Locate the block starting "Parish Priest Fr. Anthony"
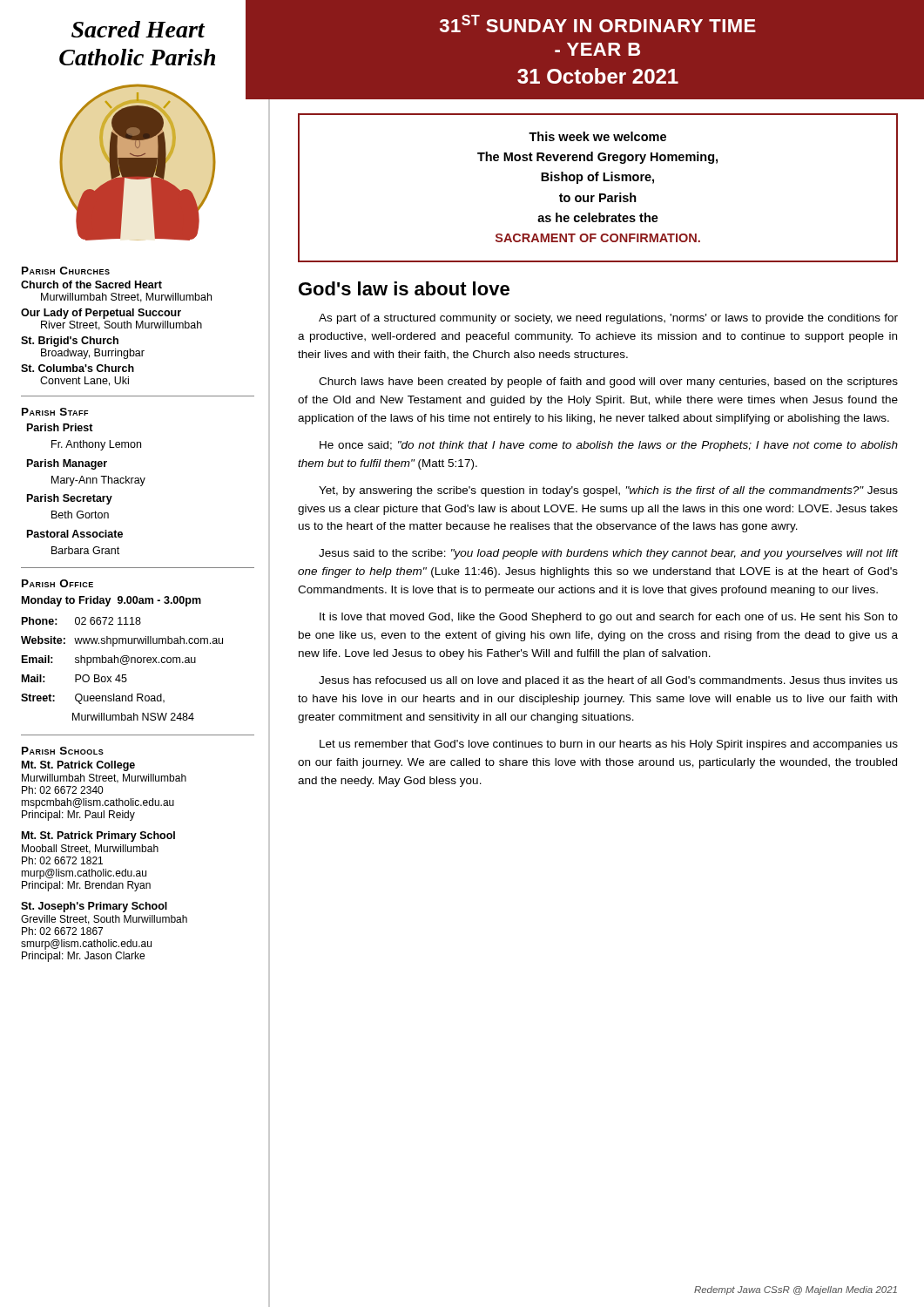This screenshot has width=924, height=1307. point(140,438)
